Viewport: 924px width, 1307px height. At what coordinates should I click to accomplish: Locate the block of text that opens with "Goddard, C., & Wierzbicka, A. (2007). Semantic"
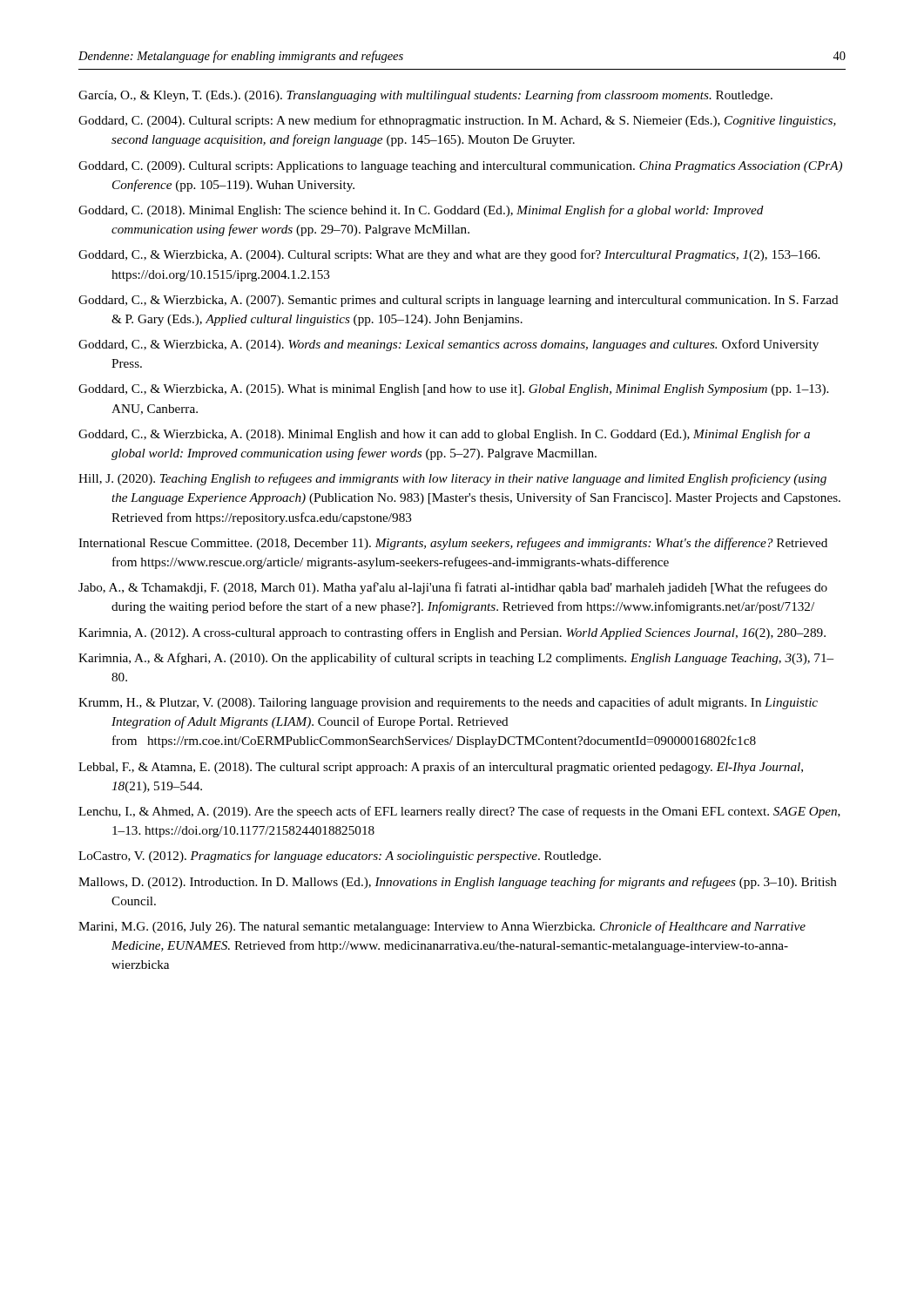point(458,309)
